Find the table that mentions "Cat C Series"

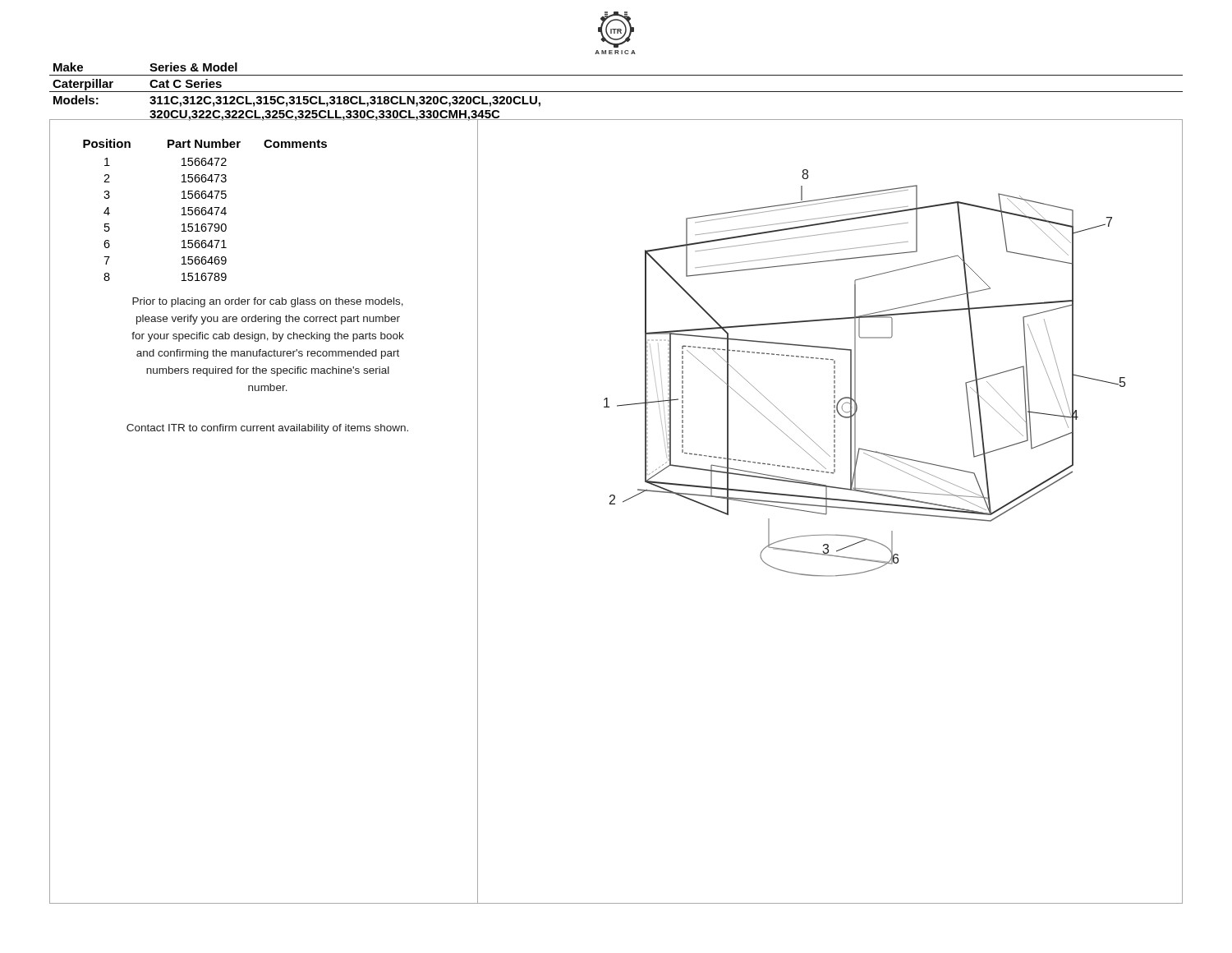click(616, 90)
